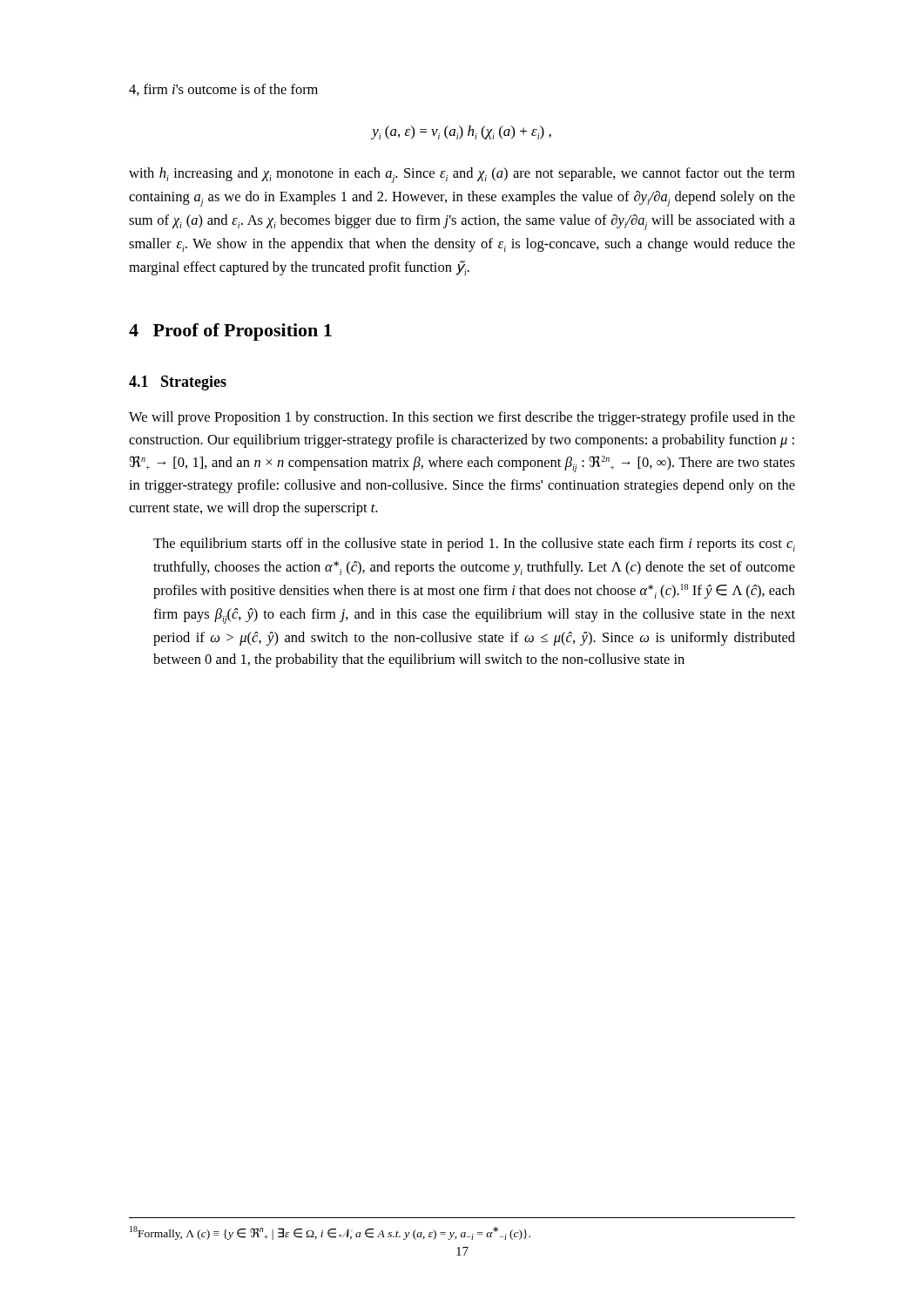Locate the block of text that opens with "We will prove"
The height and width of the screenshot is (1307, 924).
462,462
